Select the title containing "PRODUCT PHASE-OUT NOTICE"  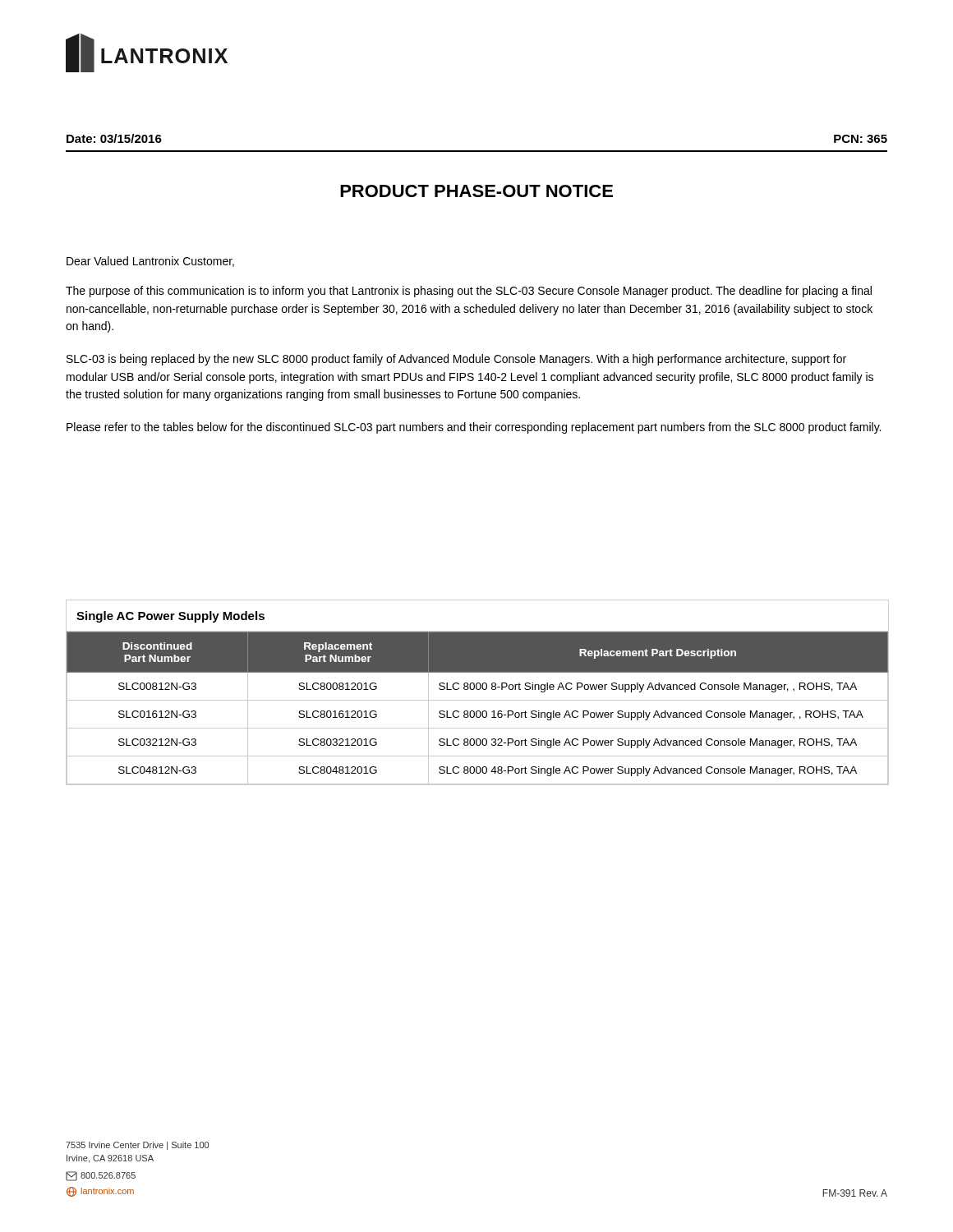476,191
